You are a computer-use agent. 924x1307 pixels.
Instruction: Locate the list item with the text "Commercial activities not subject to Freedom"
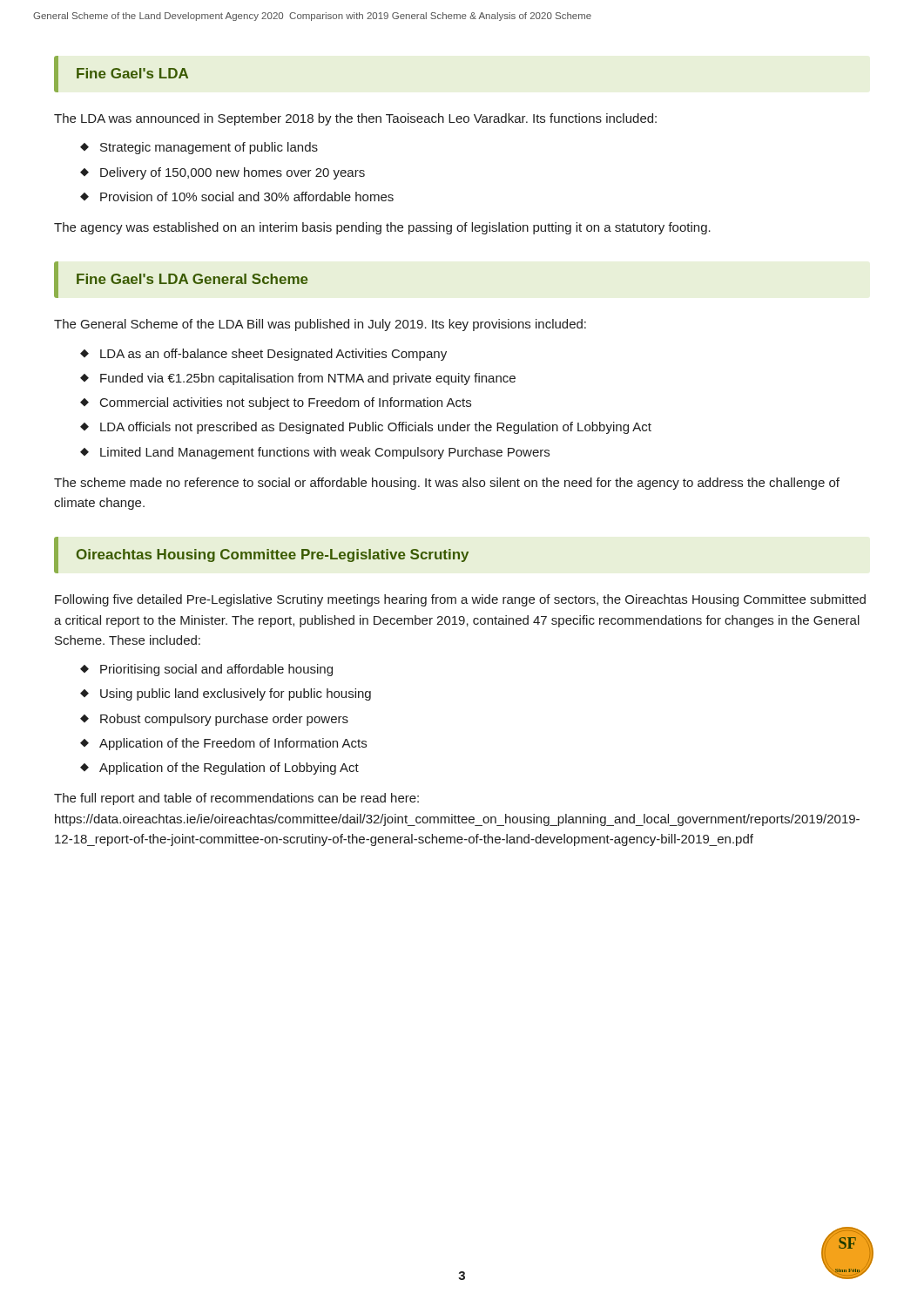coord(285,402)
